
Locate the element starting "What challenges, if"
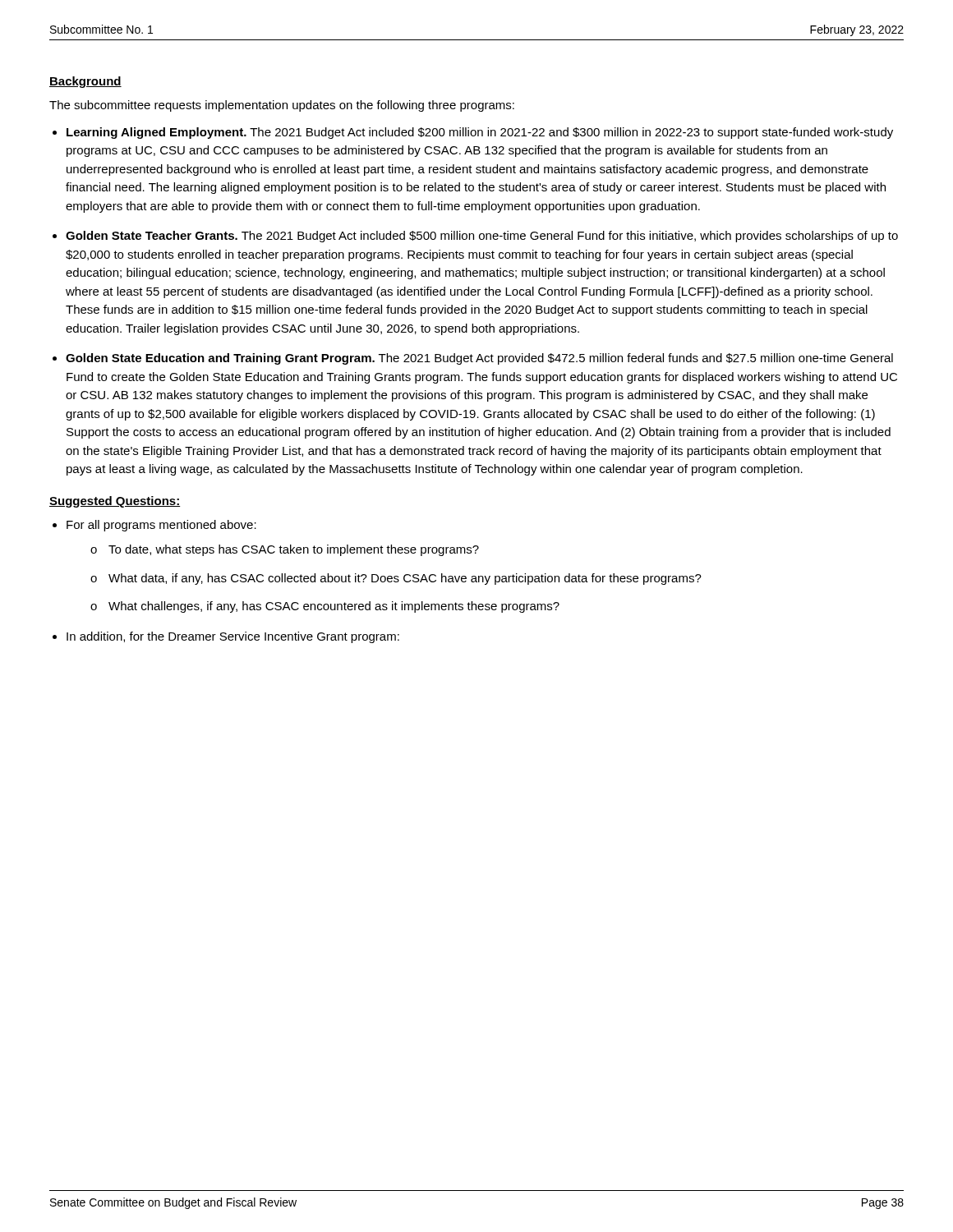[334, 606]
